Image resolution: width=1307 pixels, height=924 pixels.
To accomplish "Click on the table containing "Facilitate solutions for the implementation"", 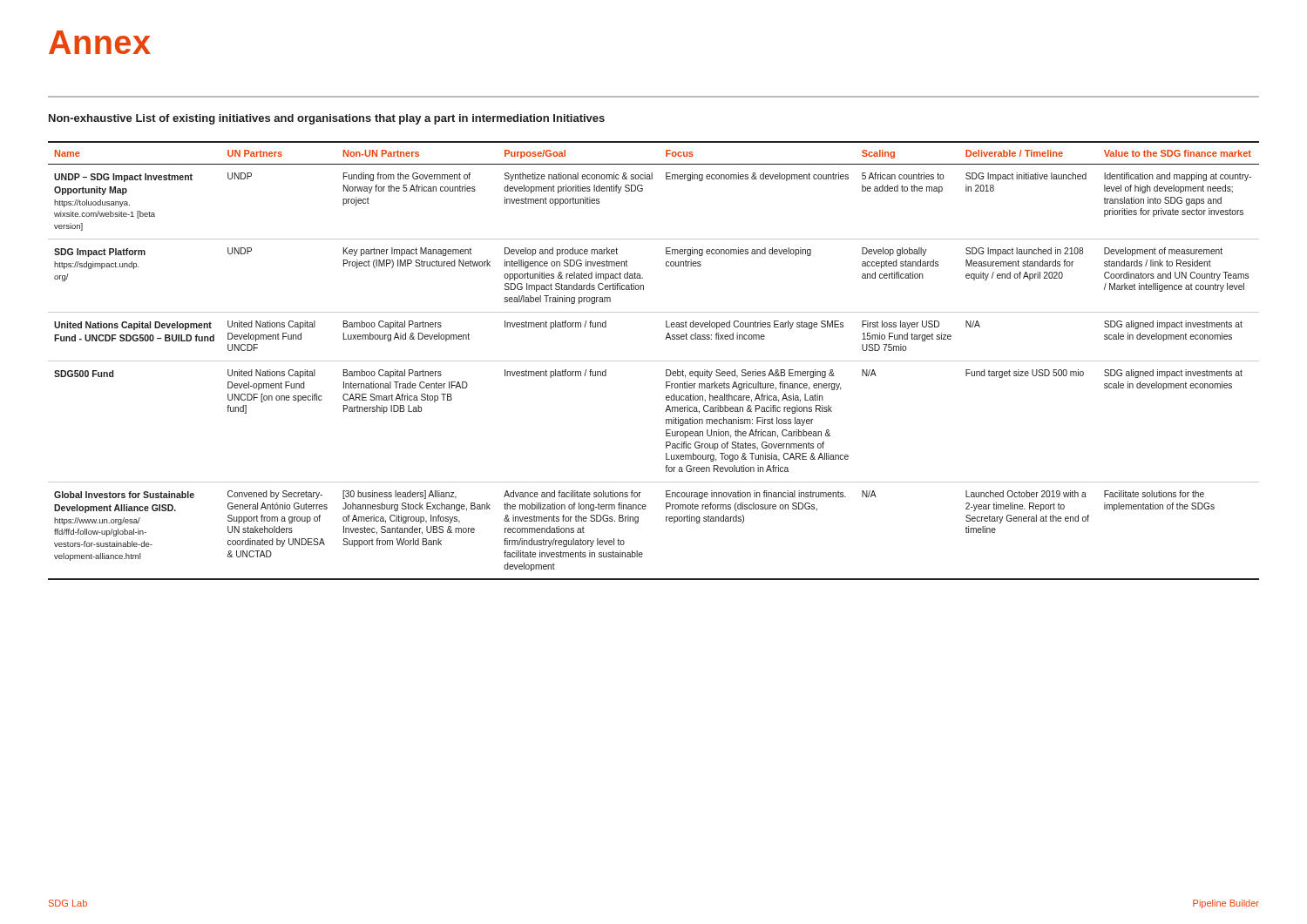I will pyautogui.click(x=654, y=509).
